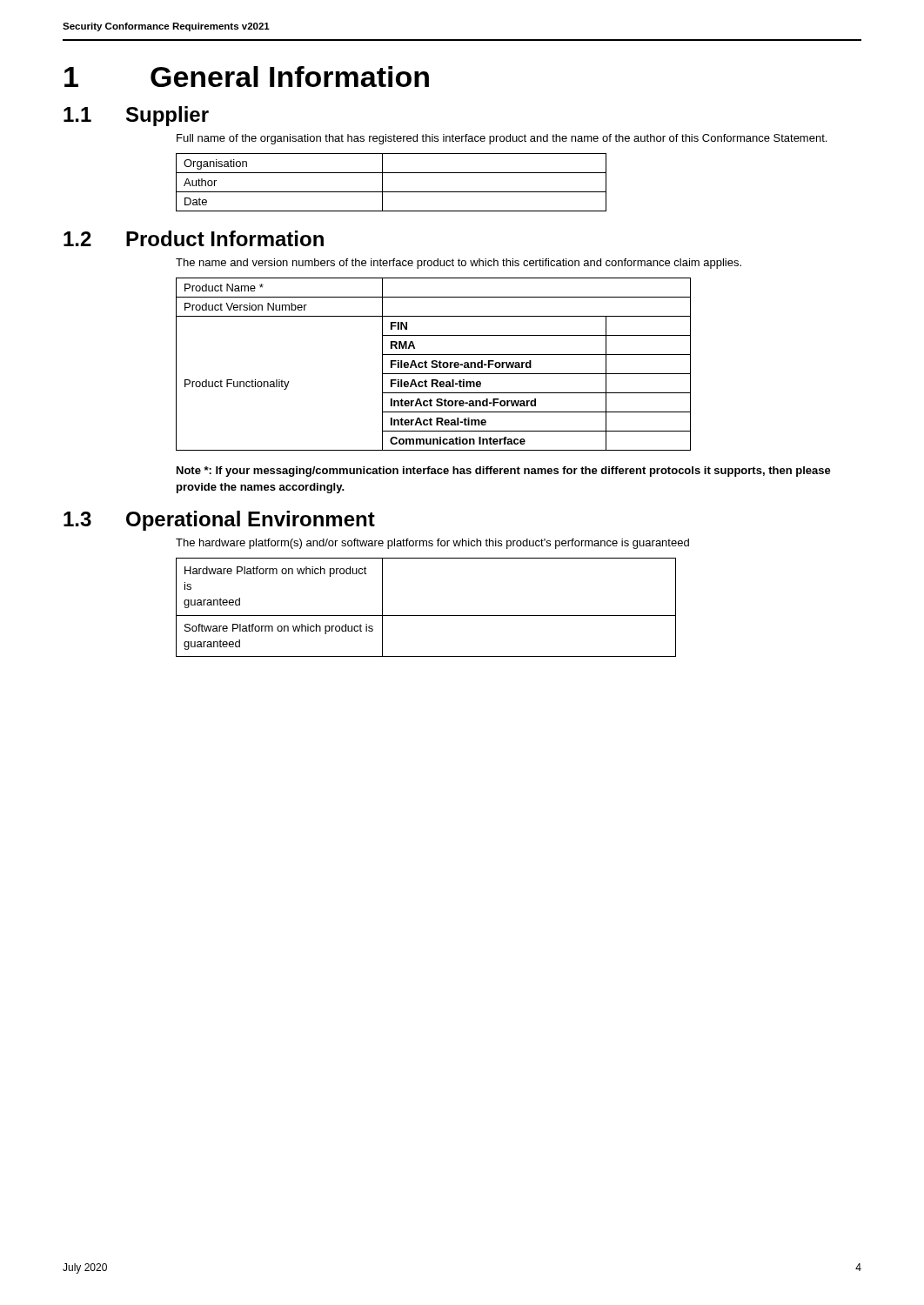Select the passage starting "1.2 Product Information"
The image size is (924, 1305).
(x=194, y=238)
